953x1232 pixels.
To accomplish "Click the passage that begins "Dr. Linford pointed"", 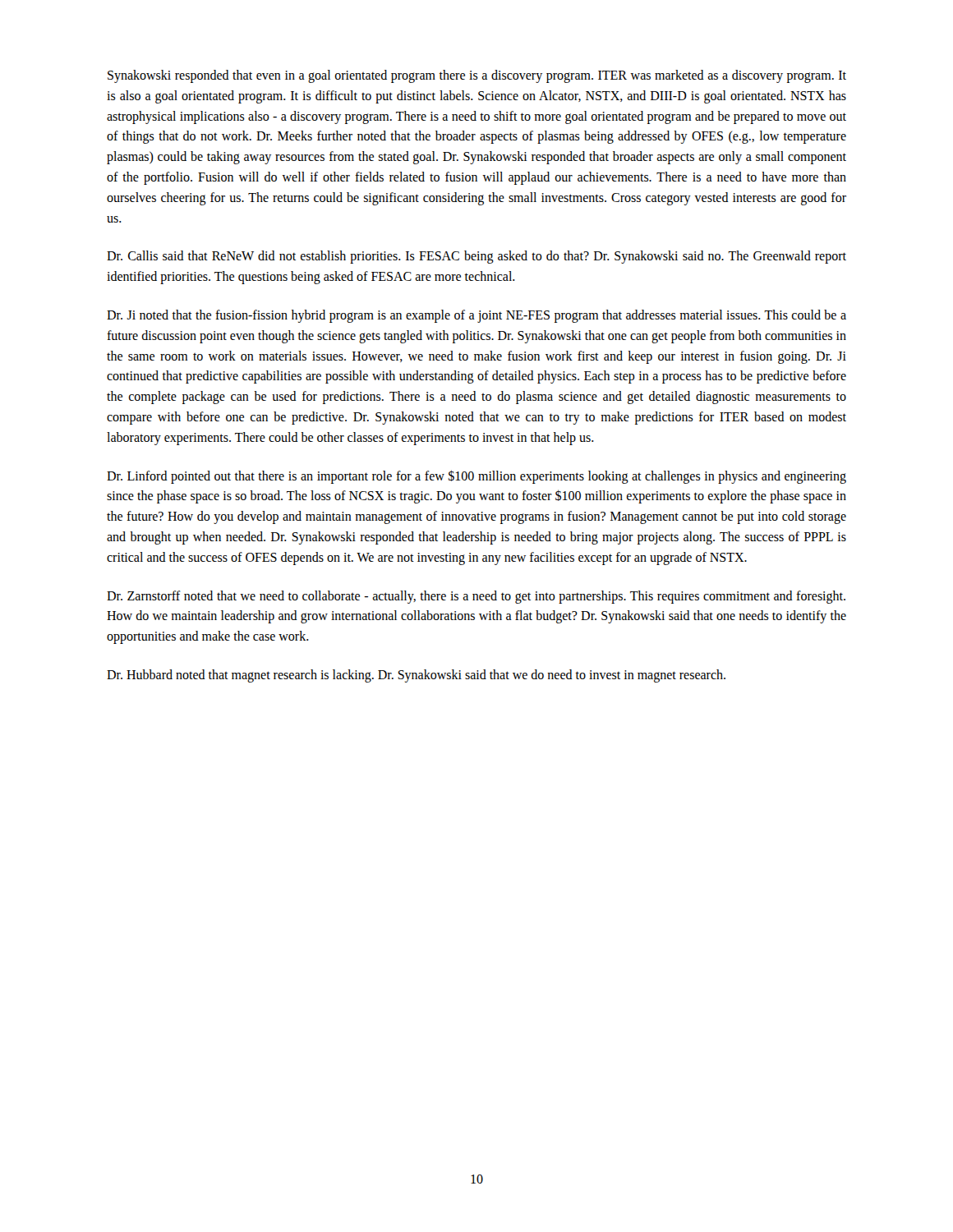I will click(x=476, y=516).
